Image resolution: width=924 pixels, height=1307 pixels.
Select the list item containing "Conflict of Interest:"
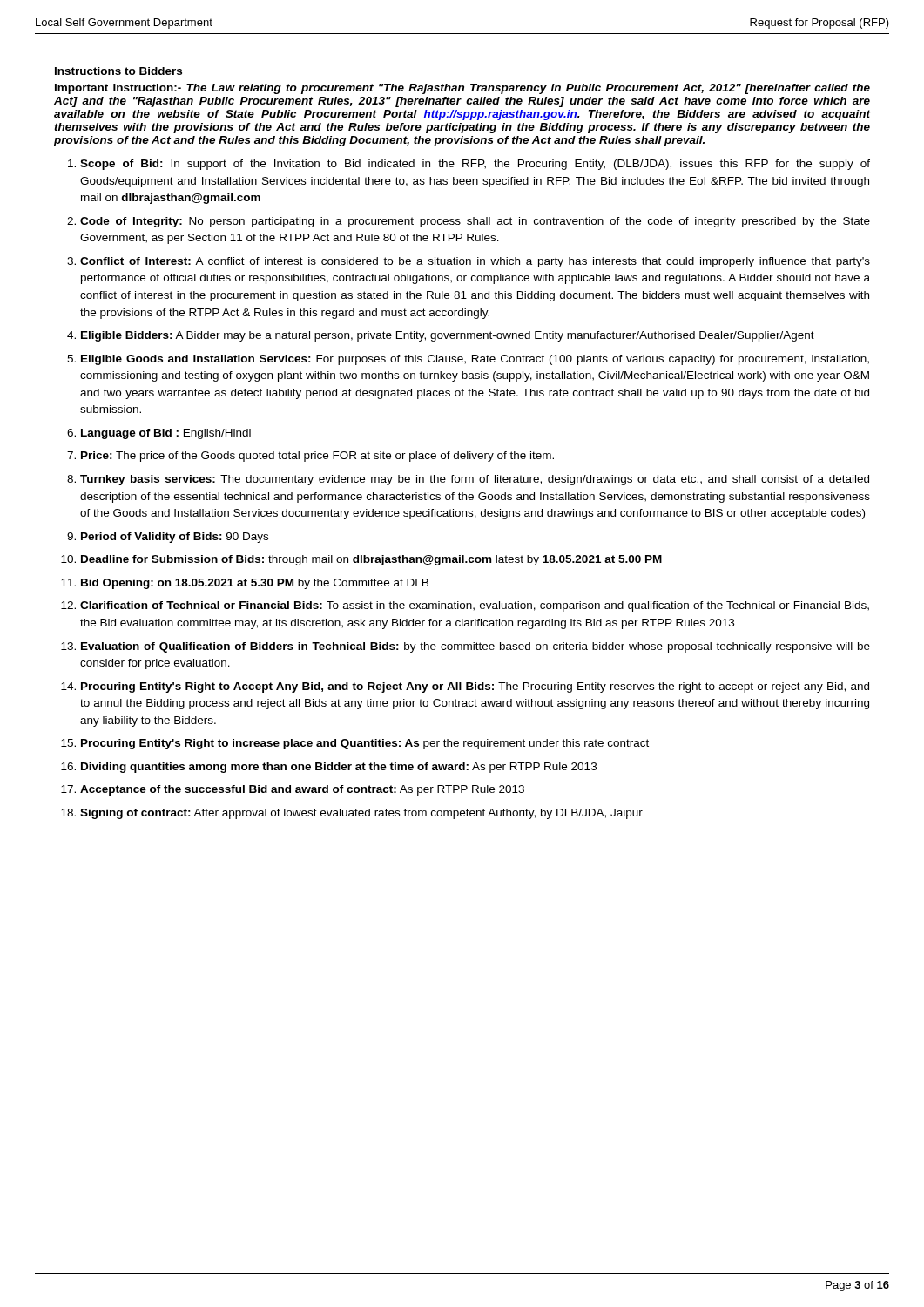(475, 286)
